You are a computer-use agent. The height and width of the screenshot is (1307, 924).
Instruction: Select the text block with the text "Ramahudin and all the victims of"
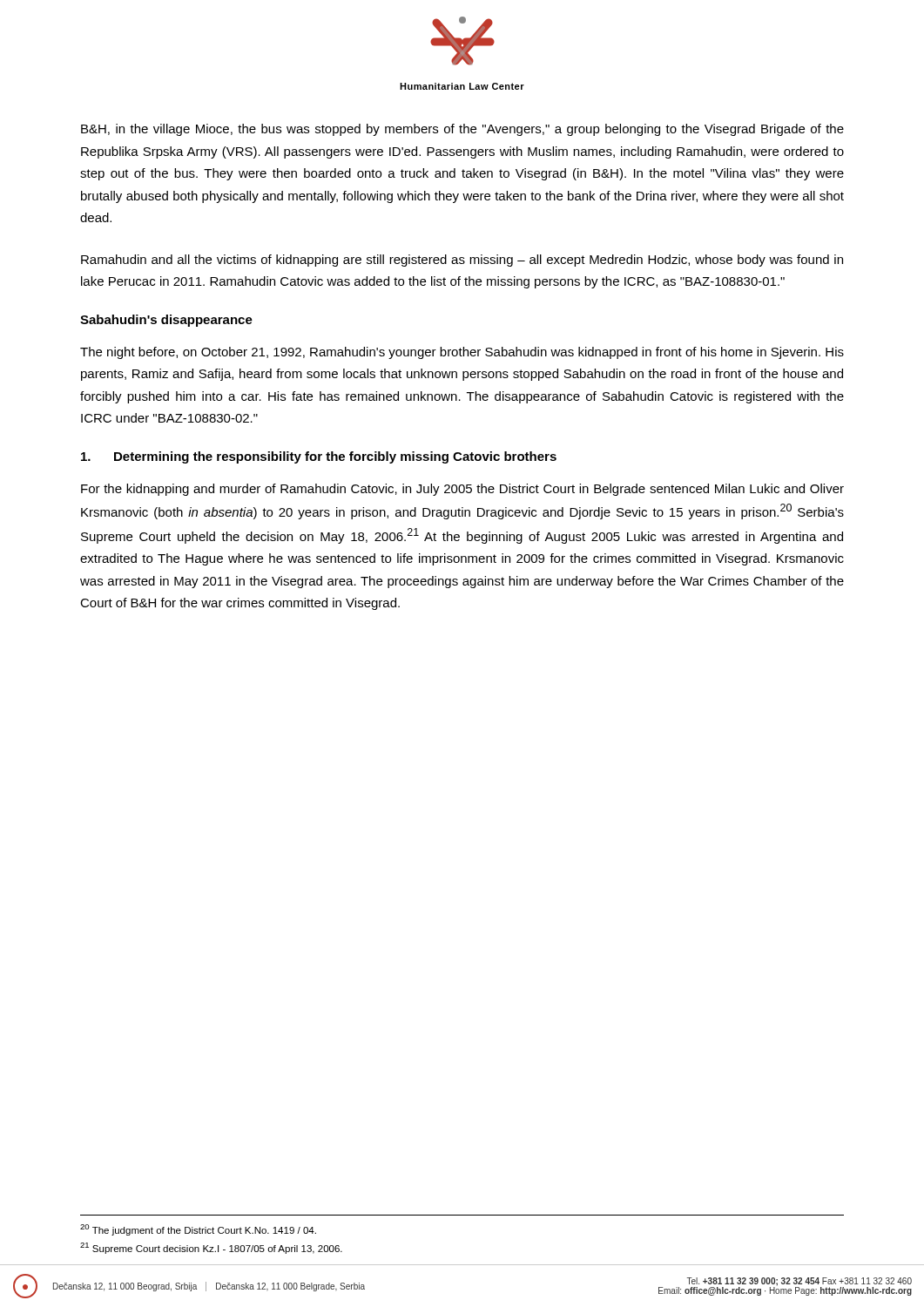462,270
